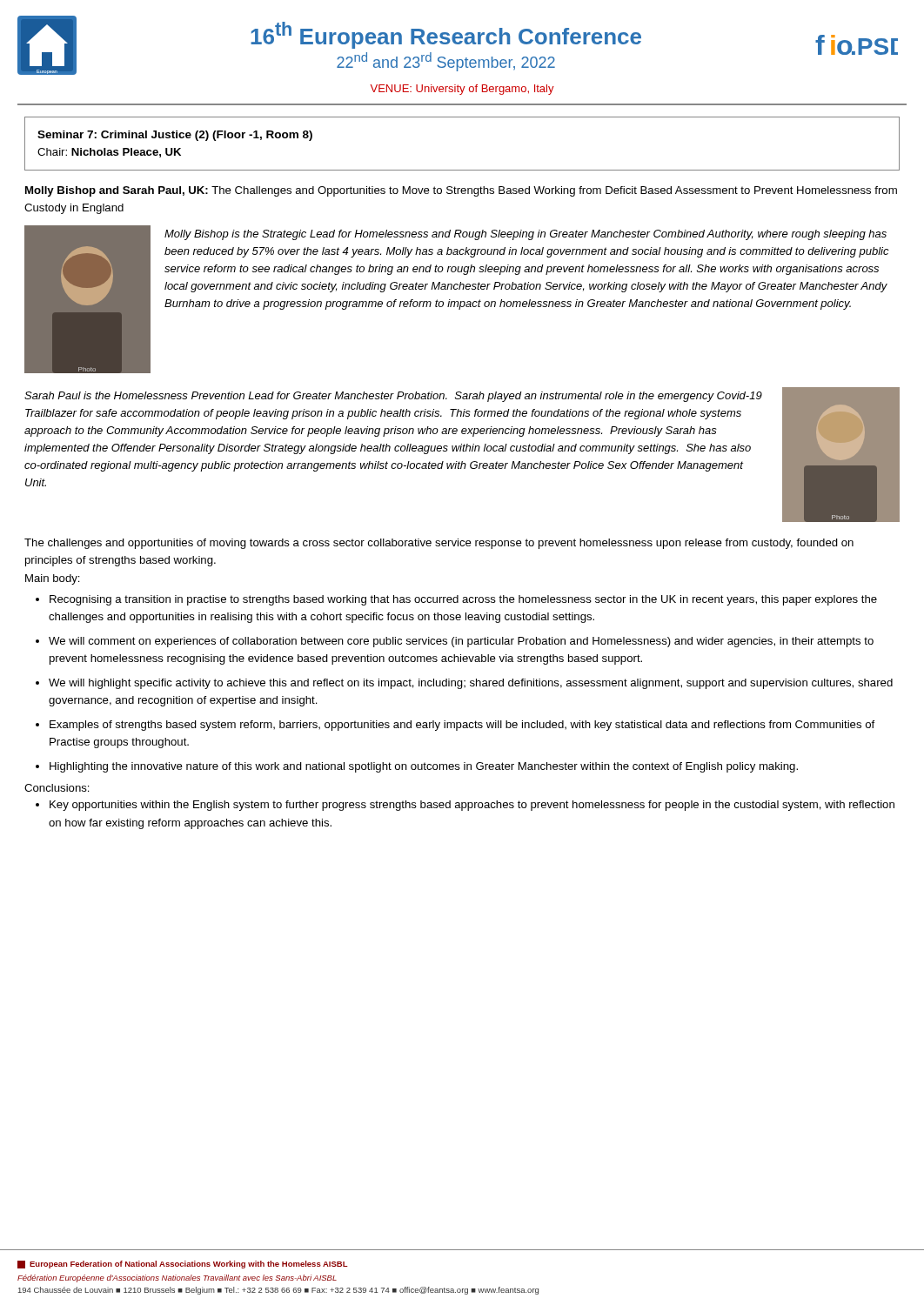Viewport: 924px width, 1305px height.
Task: Click on the list item that reads "We will comment on experiences of collaboration"
Action: click(461, 650)
